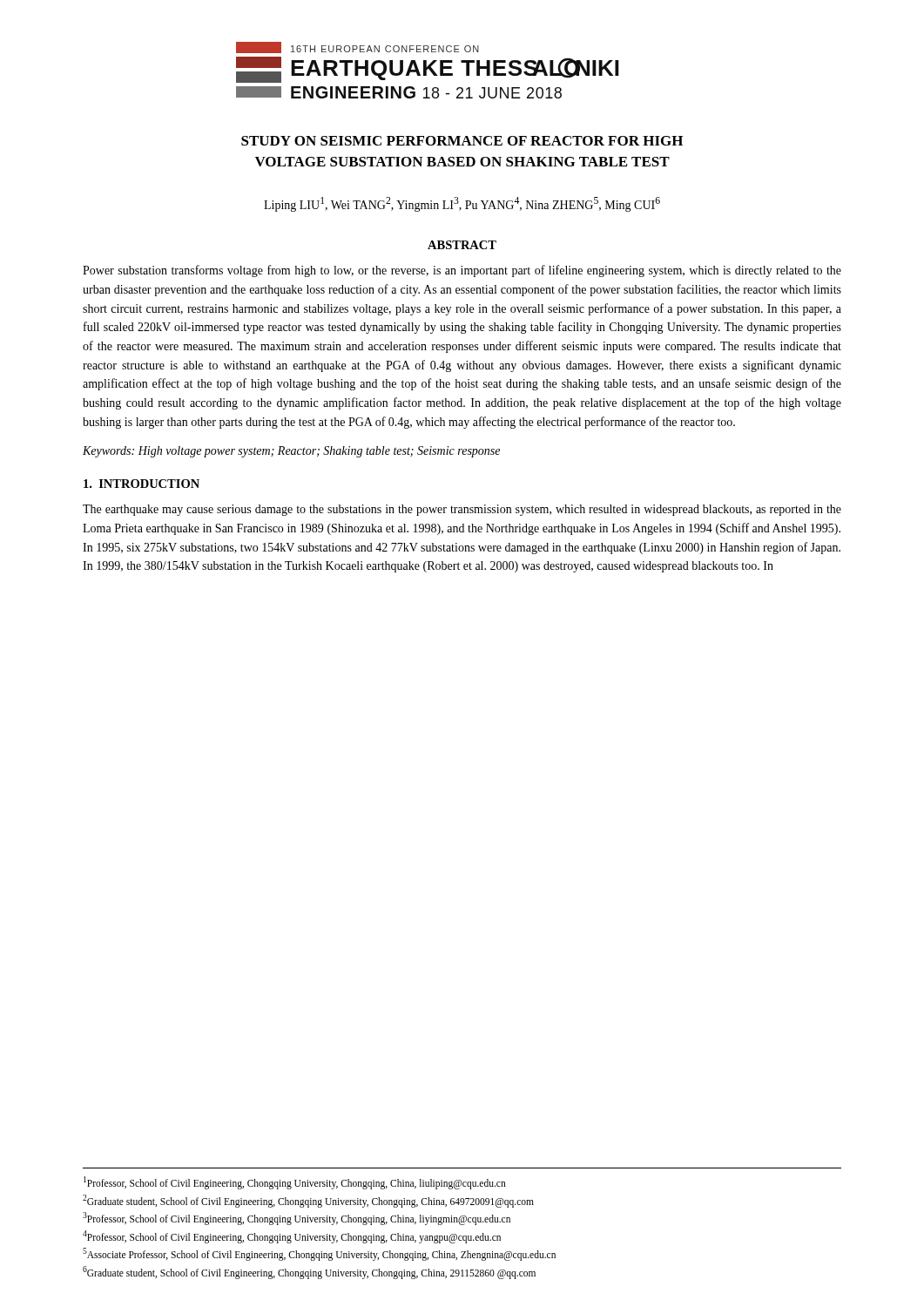Where is the passage that starts "Power substation transforms"?
Screen dimensions: 1307x924
coord(462,346)
